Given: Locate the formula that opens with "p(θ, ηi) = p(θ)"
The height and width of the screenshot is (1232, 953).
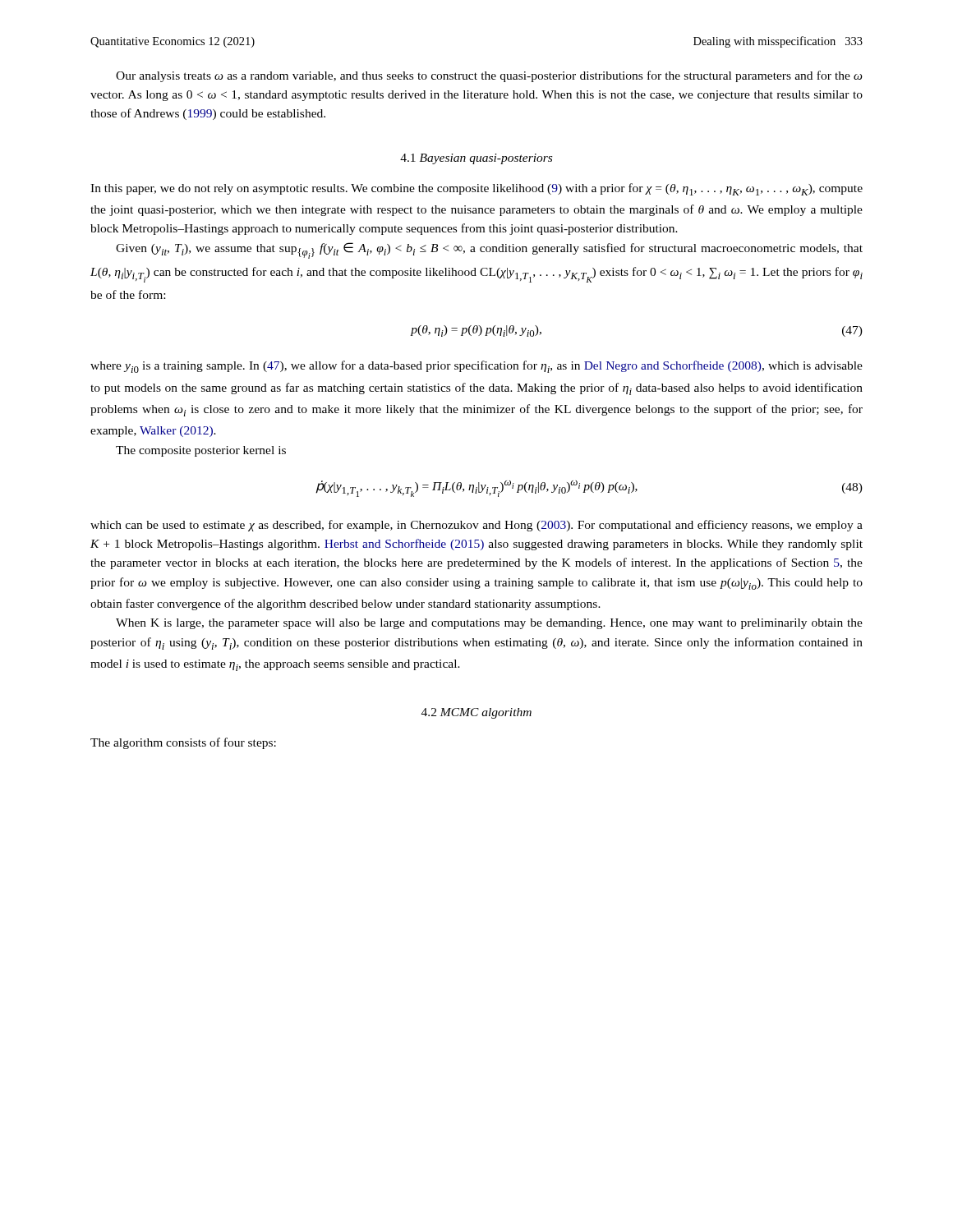Looking at the screenshot, I should [477, 331].
